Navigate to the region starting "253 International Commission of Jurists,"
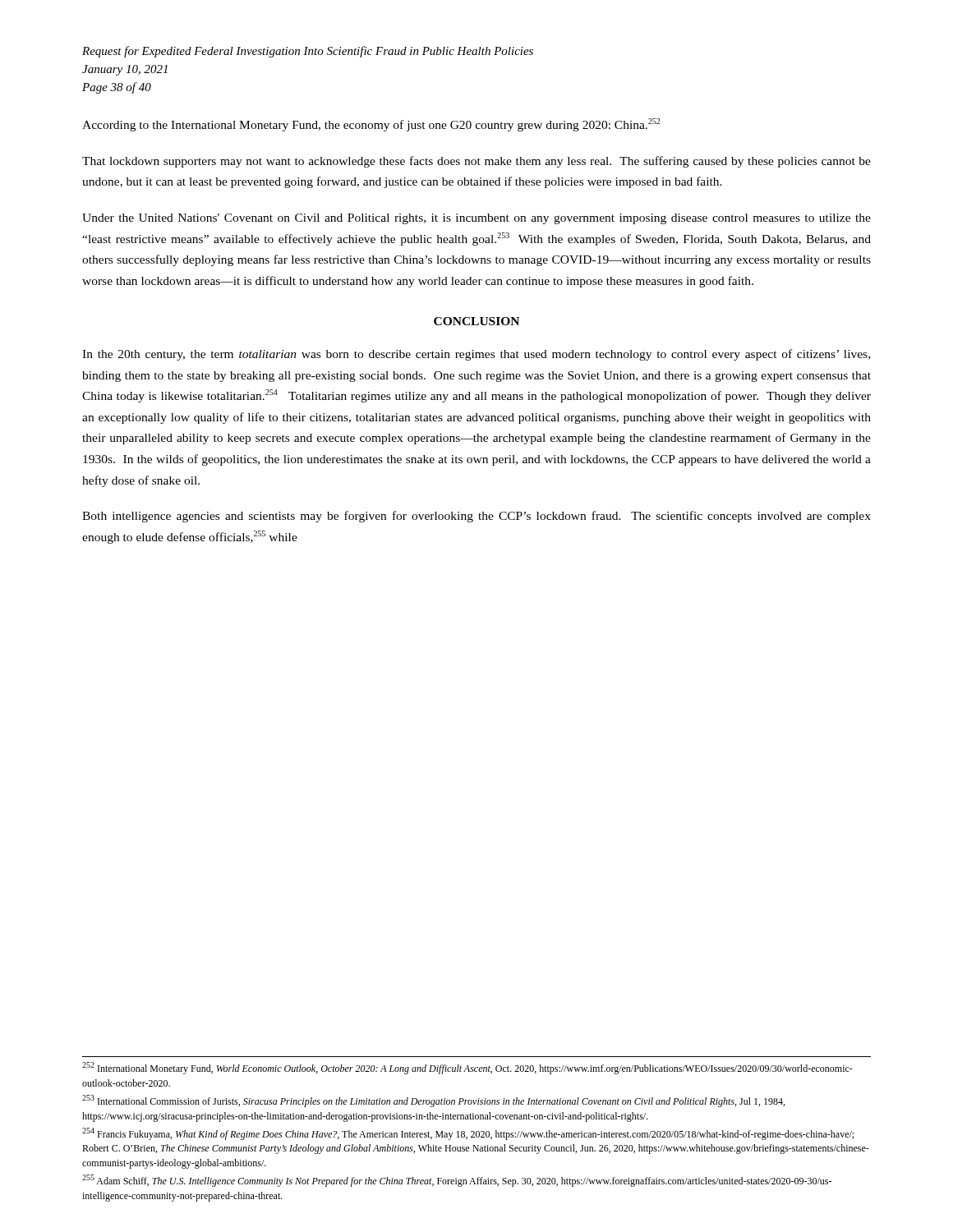The height and width of the screenshot is (1232, 953). click(434, 1108)
